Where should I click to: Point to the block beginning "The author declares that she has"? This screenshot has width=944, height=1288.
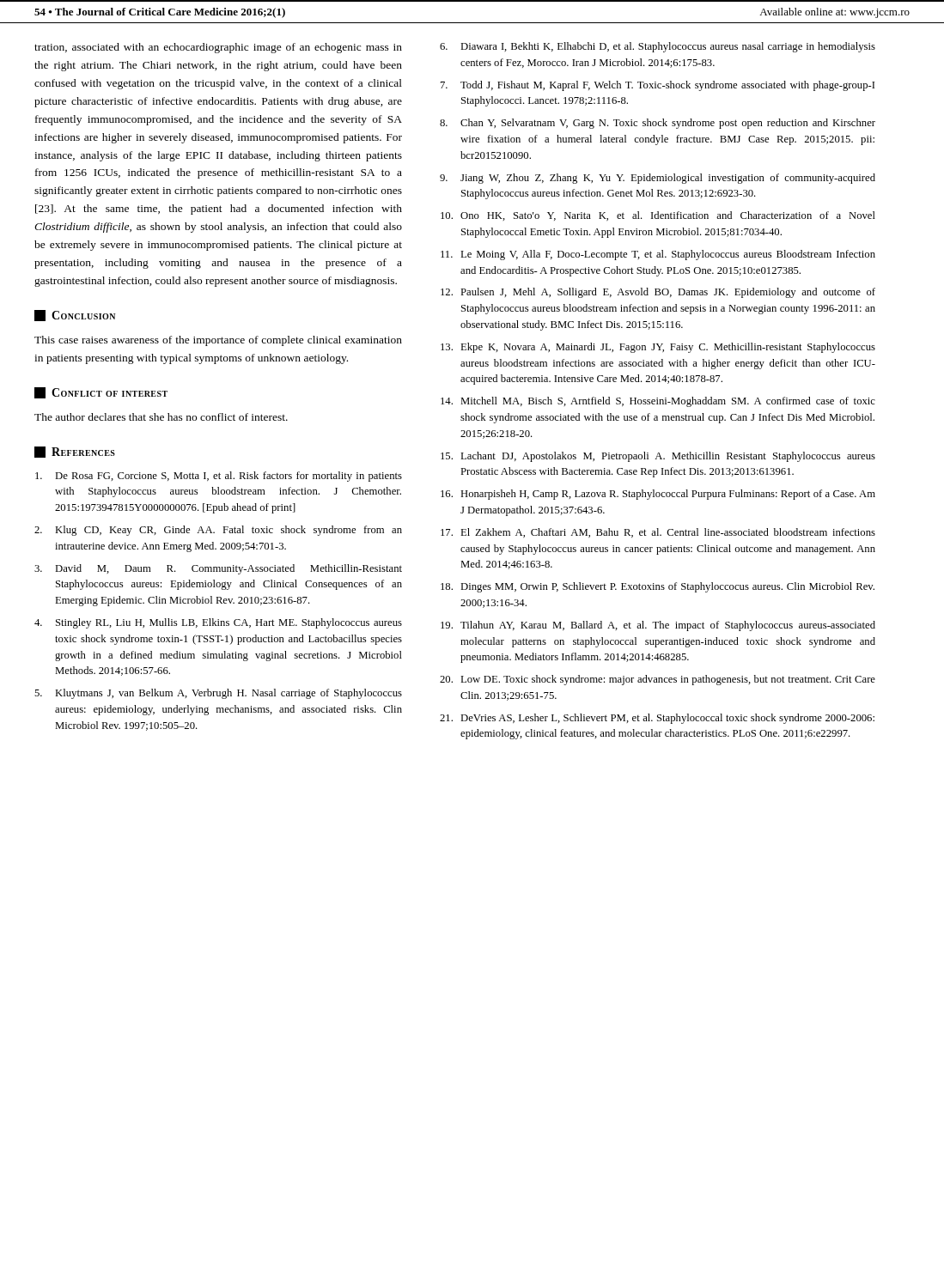(161, 417)
